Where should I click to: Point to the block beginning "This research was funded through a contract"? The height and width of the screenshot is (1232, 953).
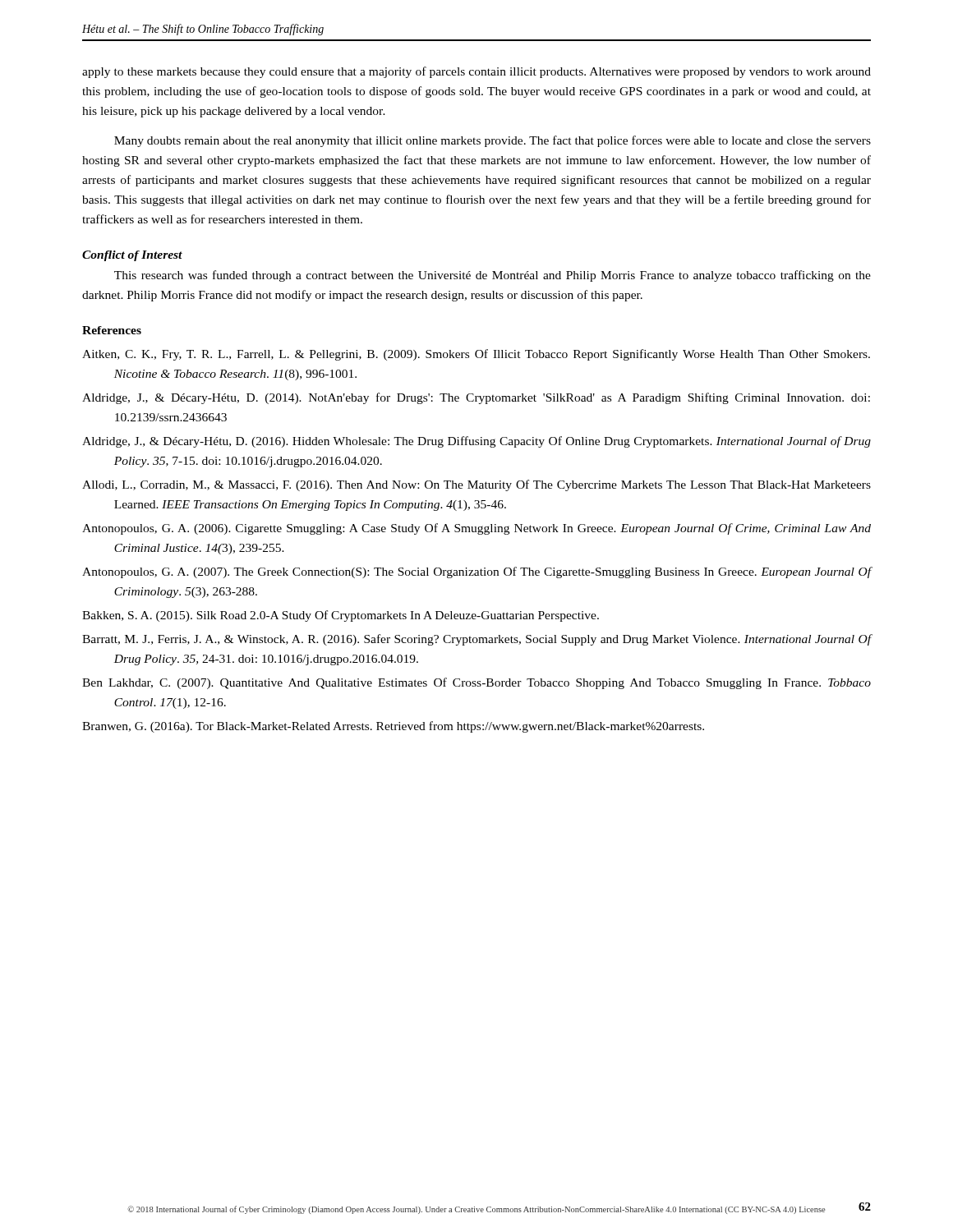(476, 285)
